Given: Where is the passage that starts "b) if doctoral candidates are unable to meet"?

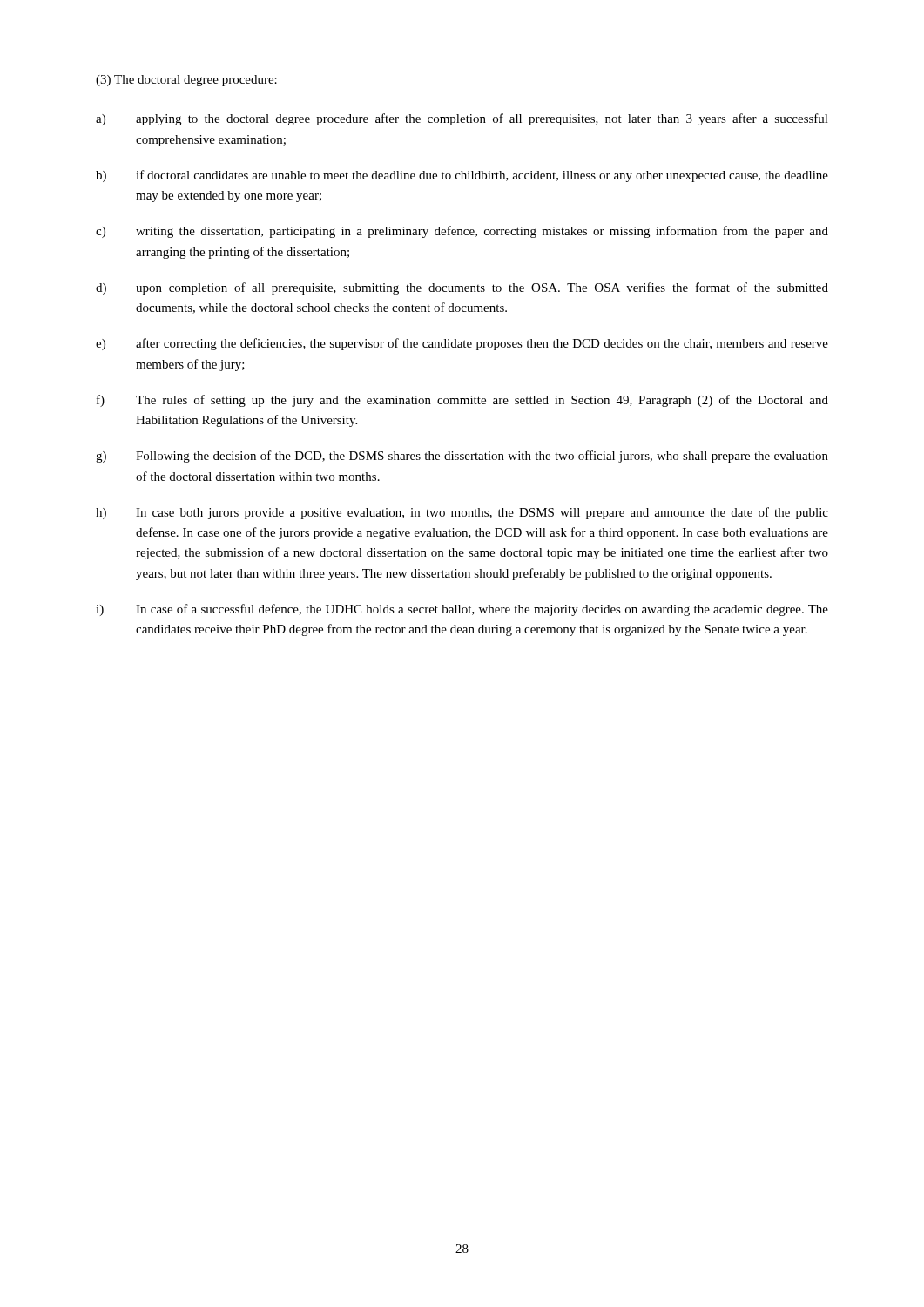Looking at the screenshot, I should [462, 186].
